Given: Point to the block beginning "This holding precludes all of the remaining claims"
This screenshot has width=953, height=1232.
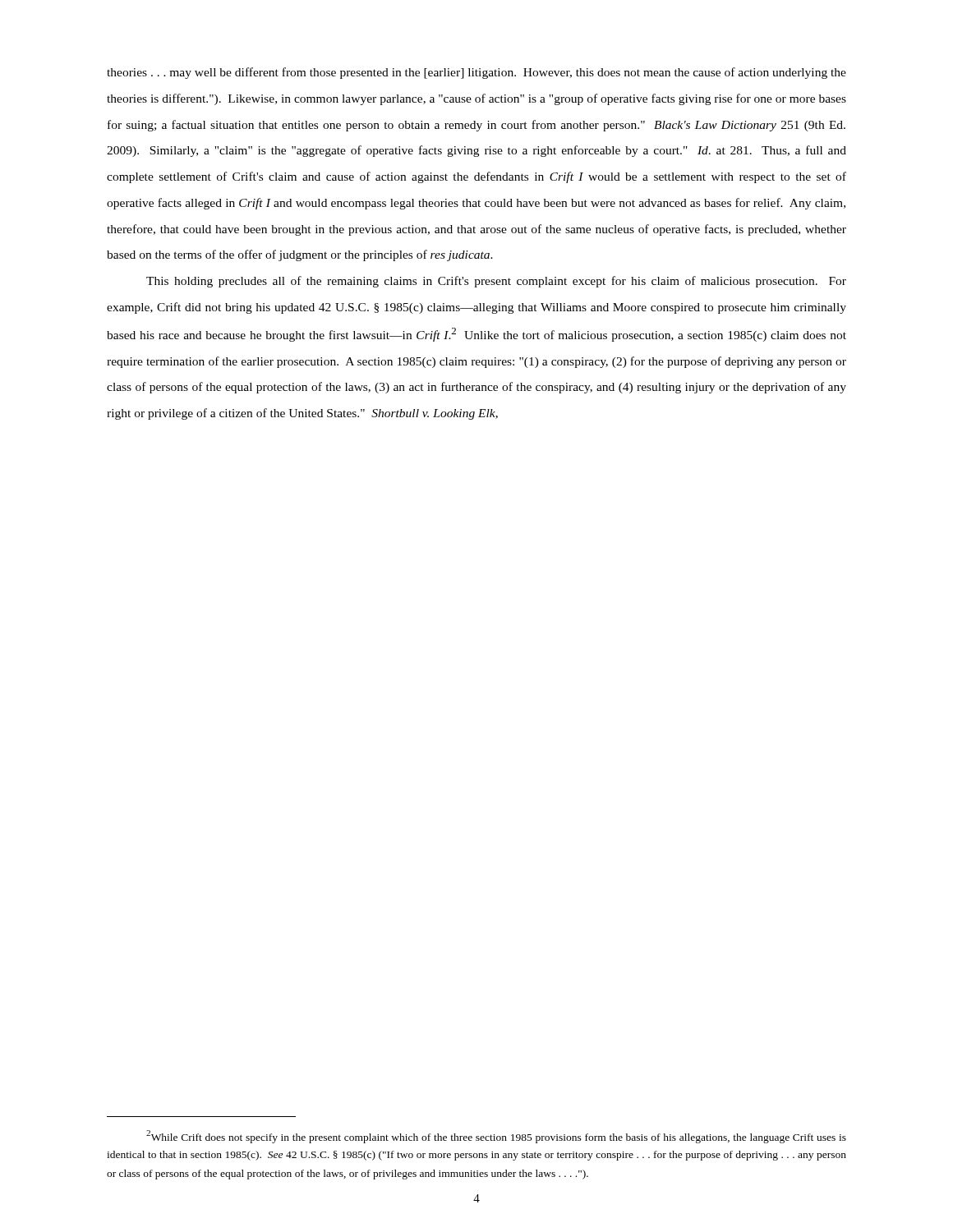Looking at the screenshot, I should [476, 347].
